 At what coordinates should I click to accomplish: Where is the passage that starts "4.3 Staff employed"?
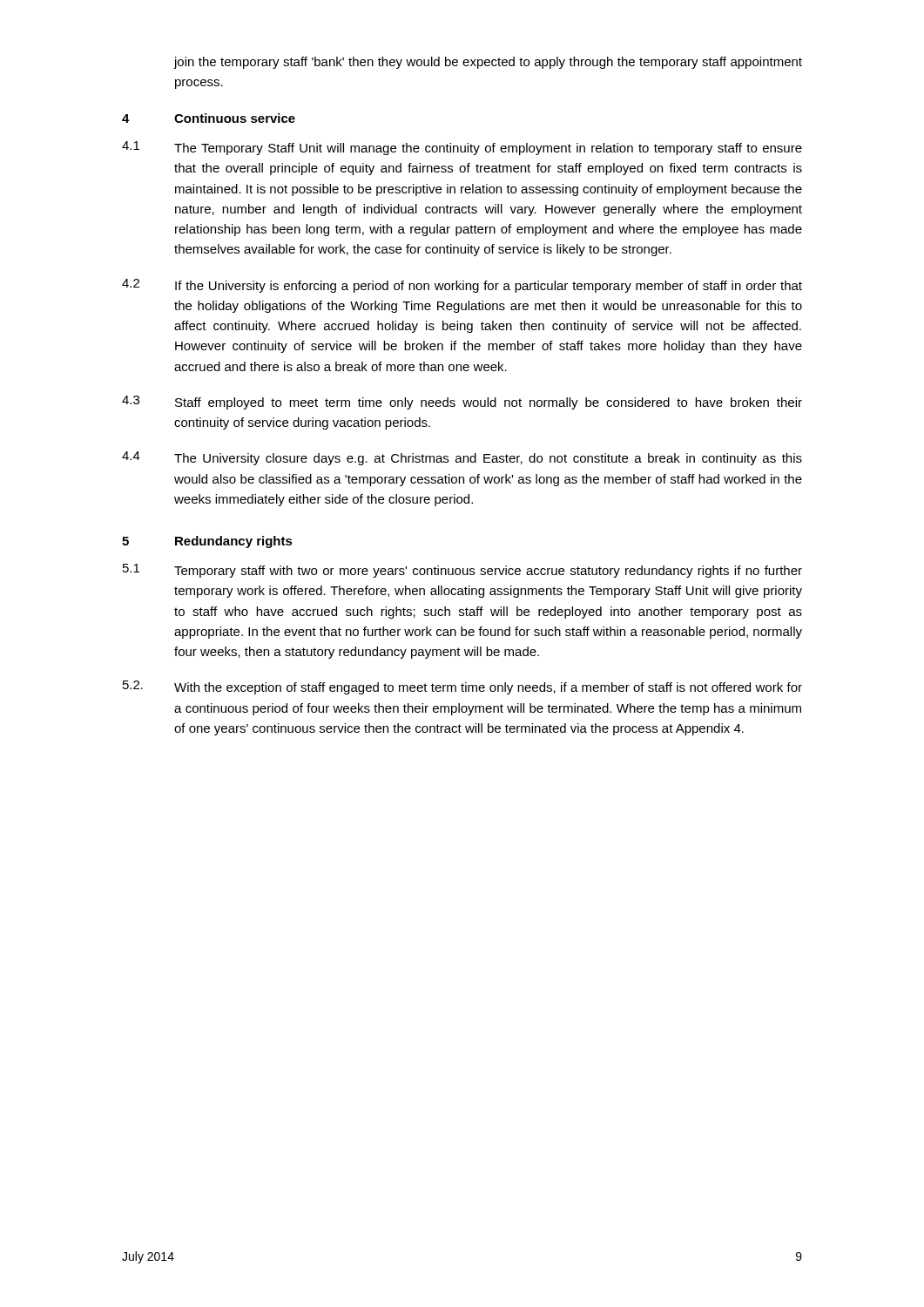click(x=462, y=412)
